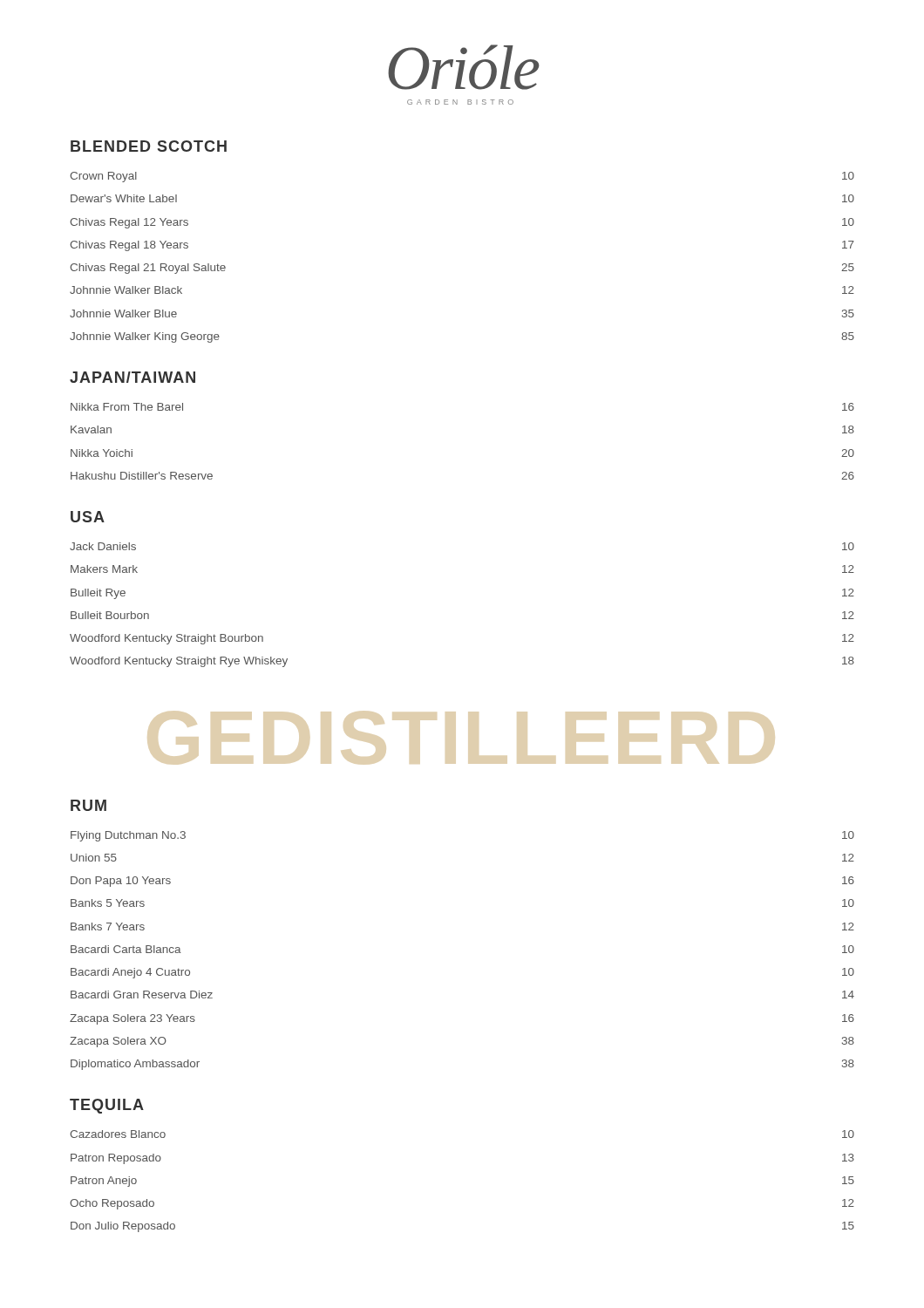Point to "Bacardi Gran Reserva Diez 14"
Viewport: 924px width, 1308px height.
(146, 995)
